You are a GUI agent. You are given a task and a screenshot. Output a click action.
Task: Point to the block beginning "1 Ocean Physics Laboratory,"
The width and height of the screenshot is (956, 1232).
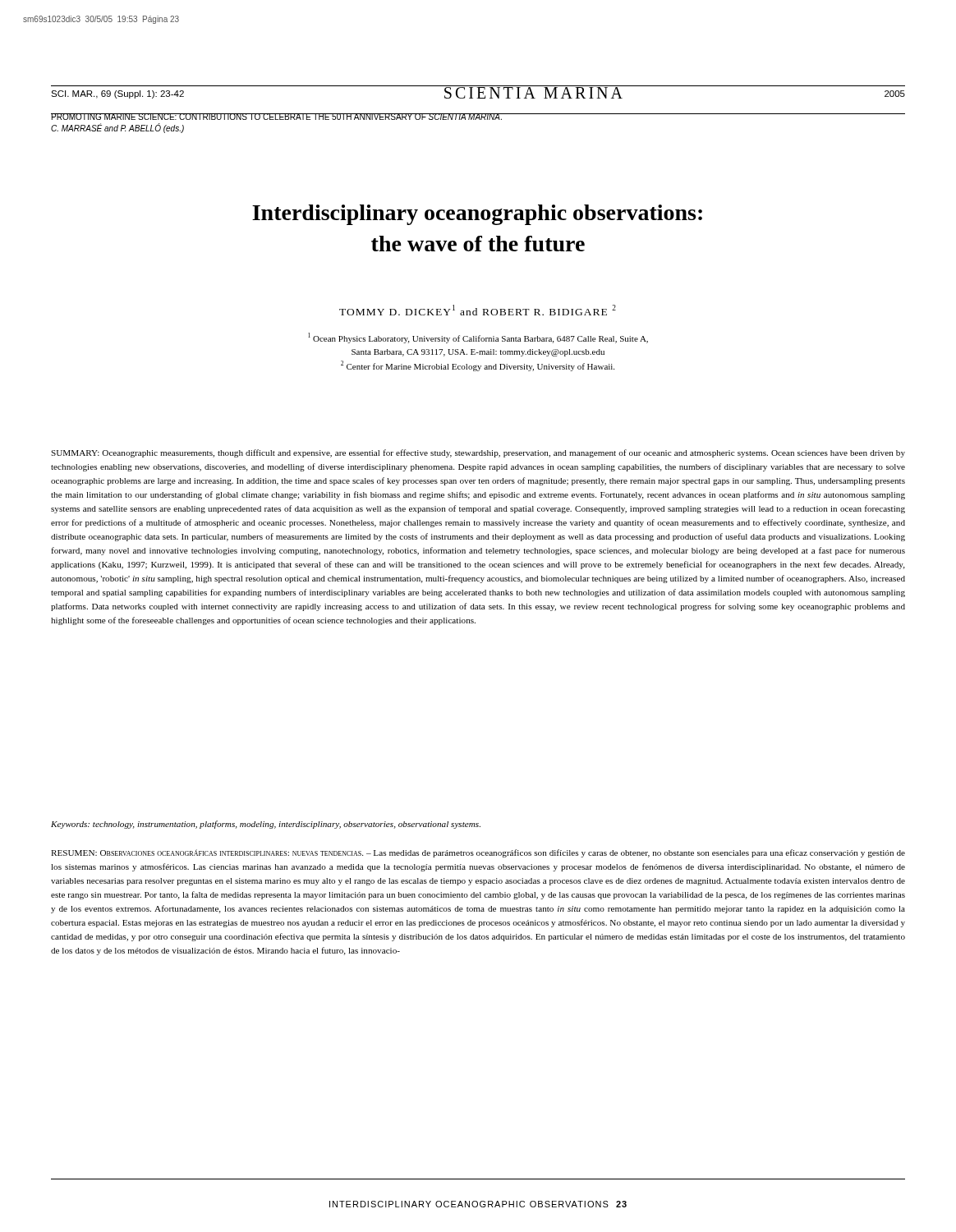478,351
